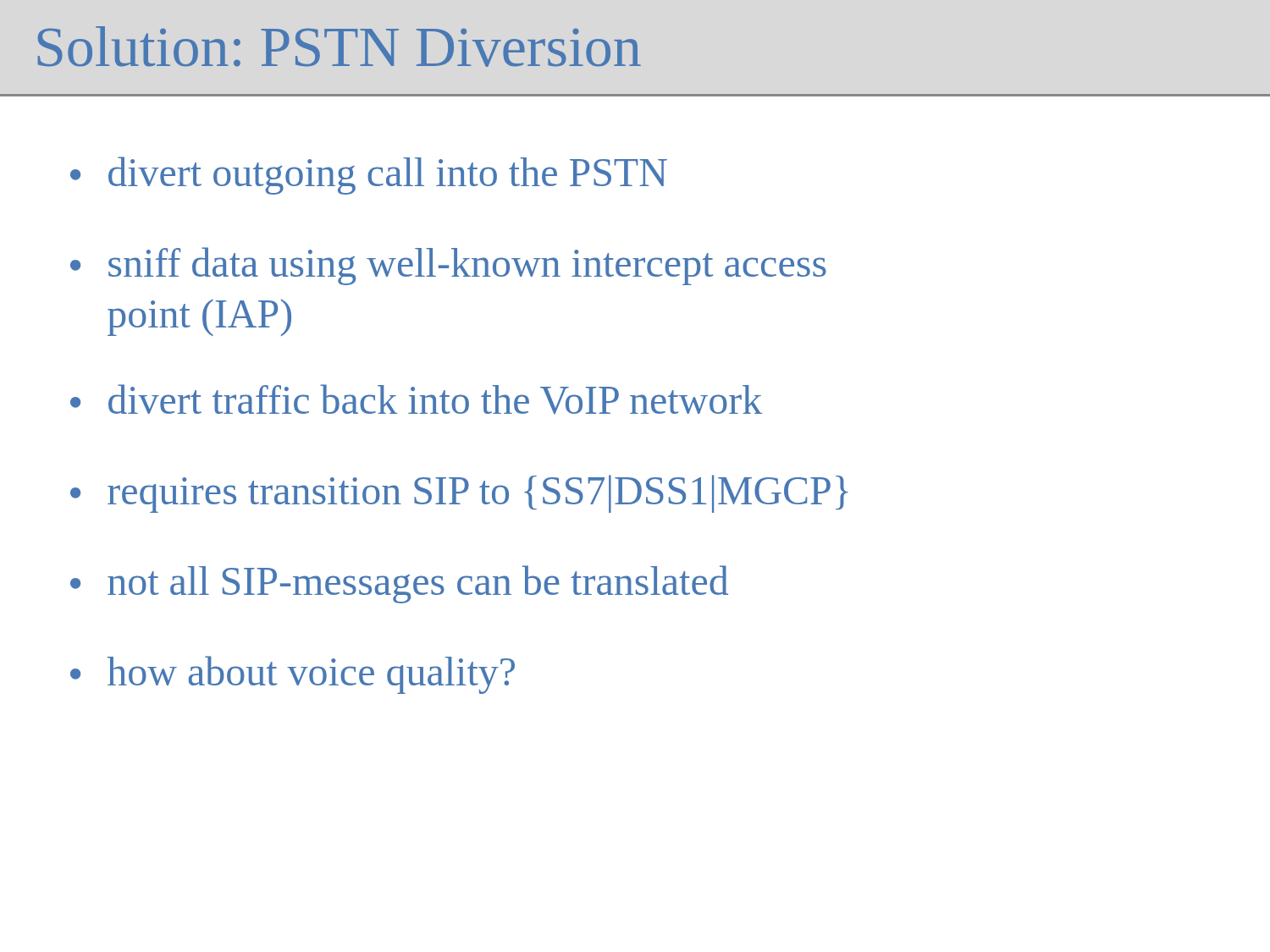Find "• how about voice quality?" on this page
1270x952 pixels.
pos(293,675)
